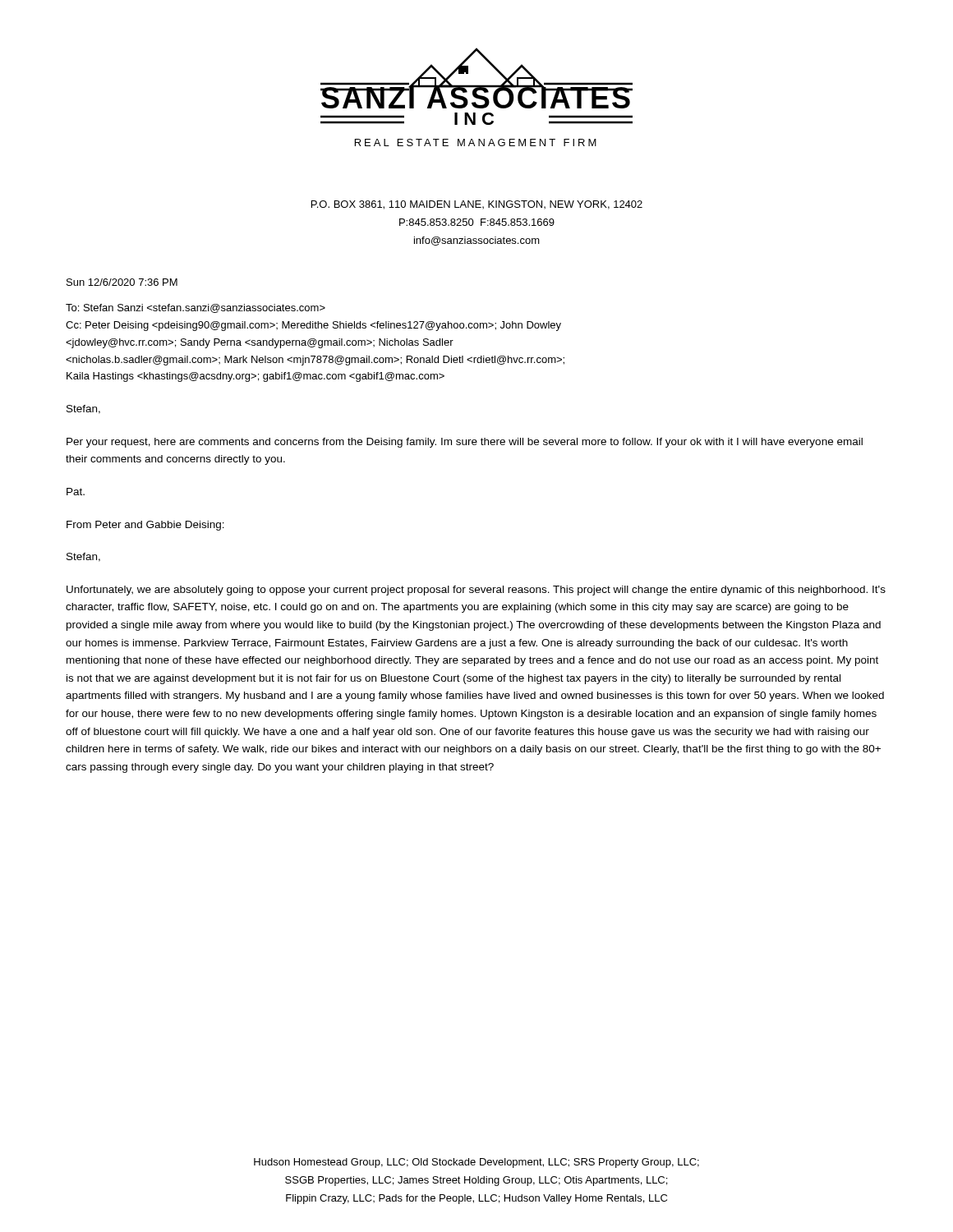Navigate to the block starting "Per your request, here are"

(x=464, y=450)
